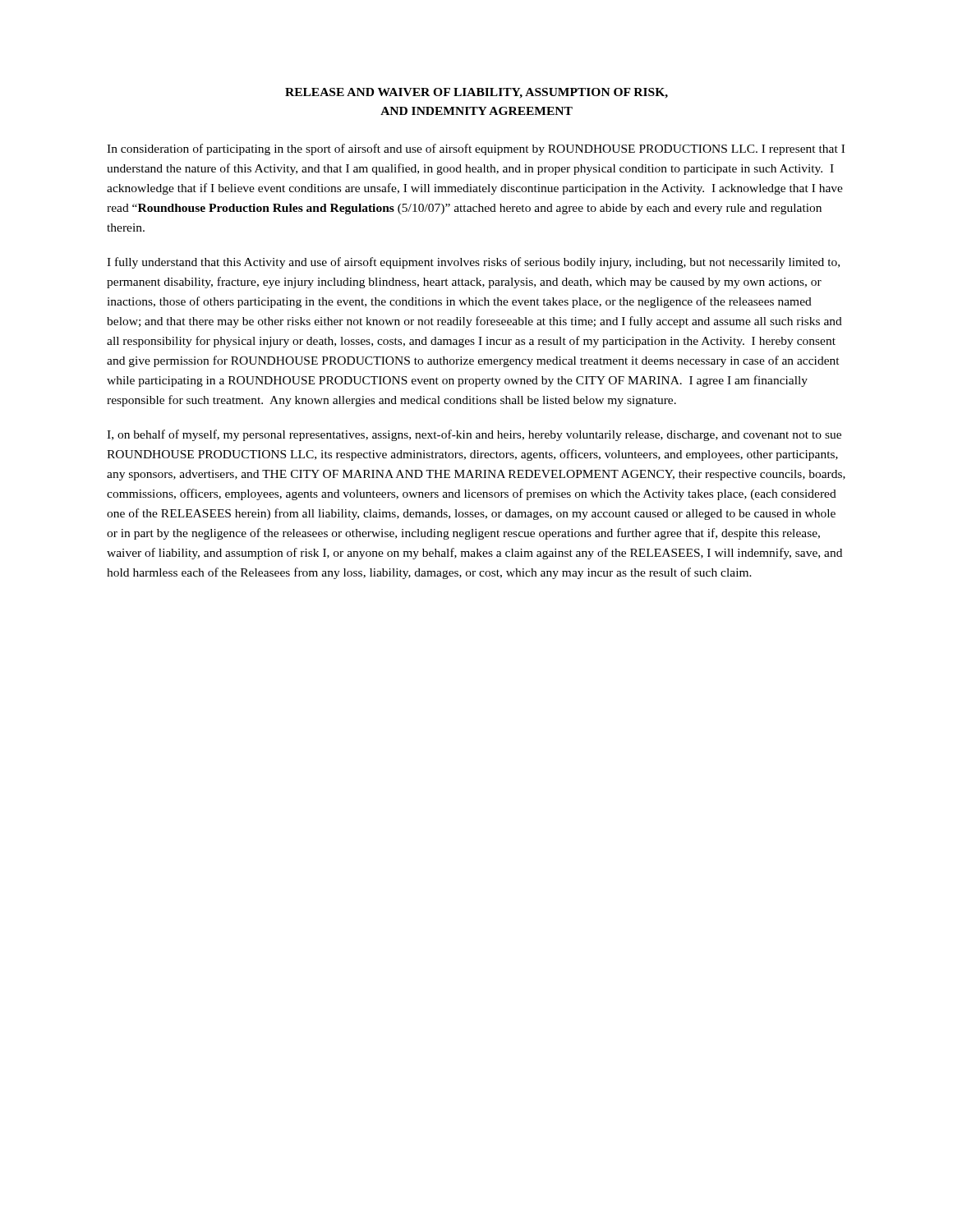Find the region starting "RELEASE AND WAIVER OF LIABILITY, ASSUMPTION"
This screenshot has width=953, height=1232.
tap(476, 101)
